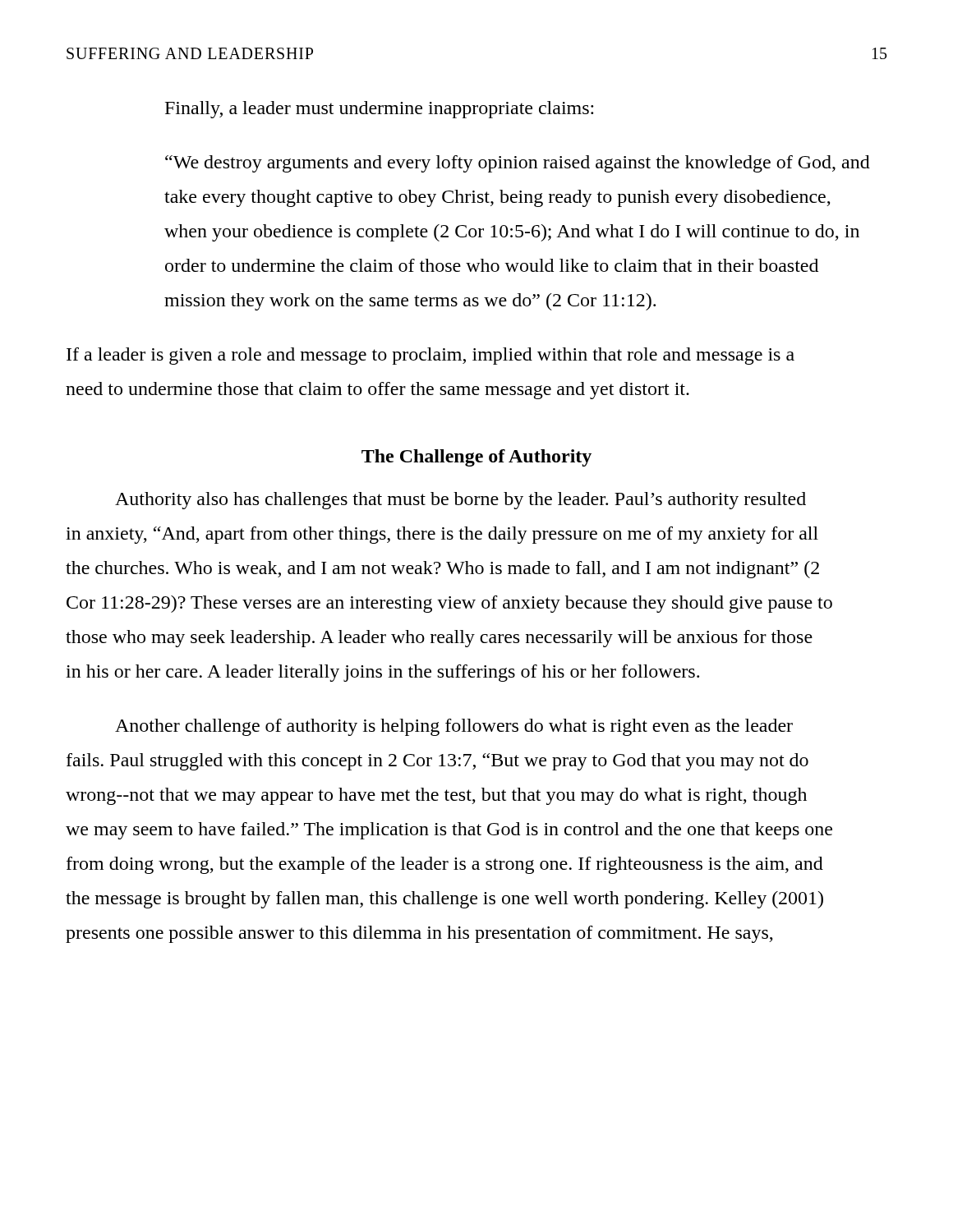Locate the passage starting "If a leader is given"
953x1232 pixels.
[x=476, y=371]
